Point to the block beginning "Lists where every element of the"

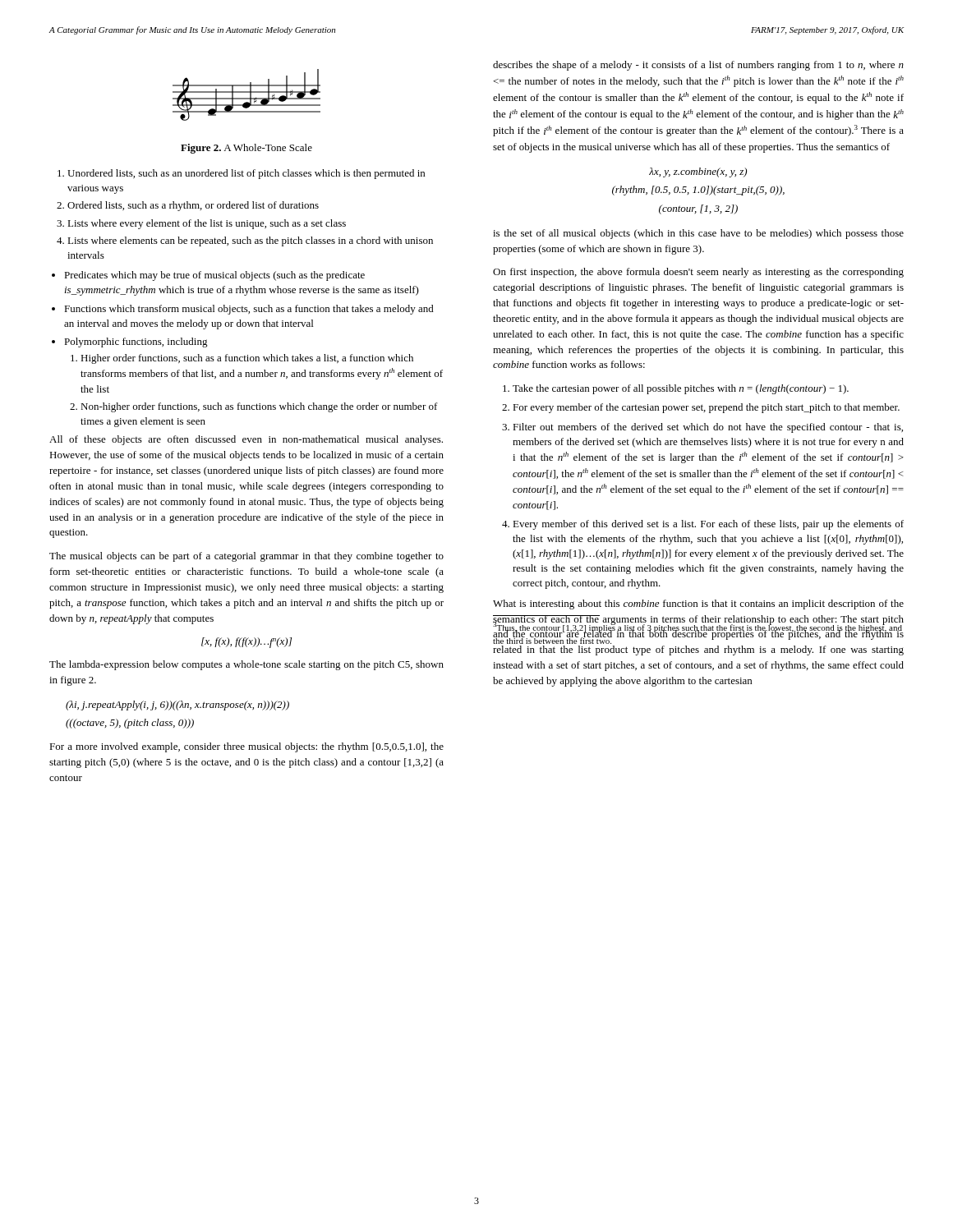207,223
